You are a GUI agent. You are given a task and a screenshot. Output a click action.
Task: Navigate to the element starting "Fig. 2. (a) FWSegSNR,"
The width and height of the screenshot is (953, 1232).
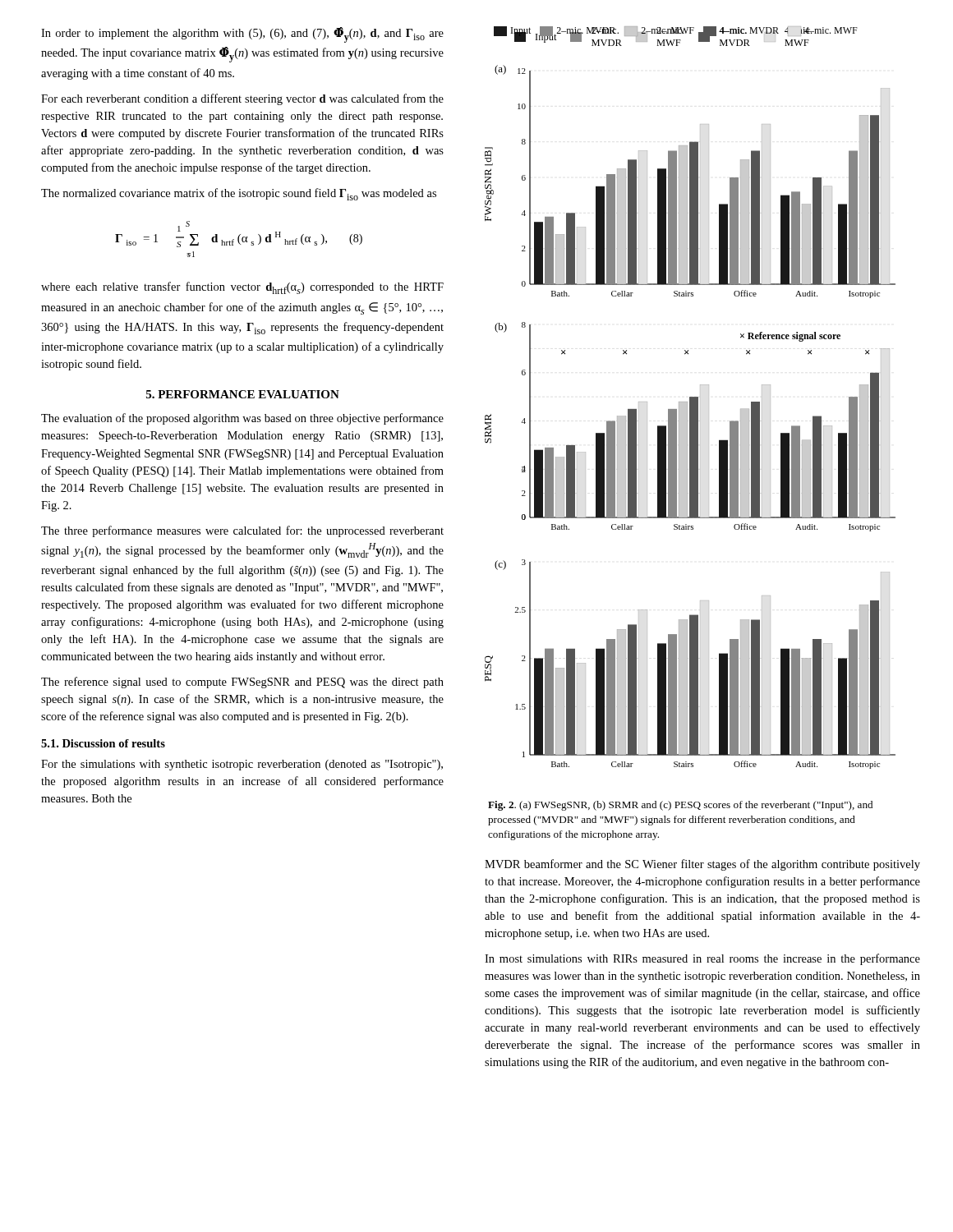tap(680, 819)
